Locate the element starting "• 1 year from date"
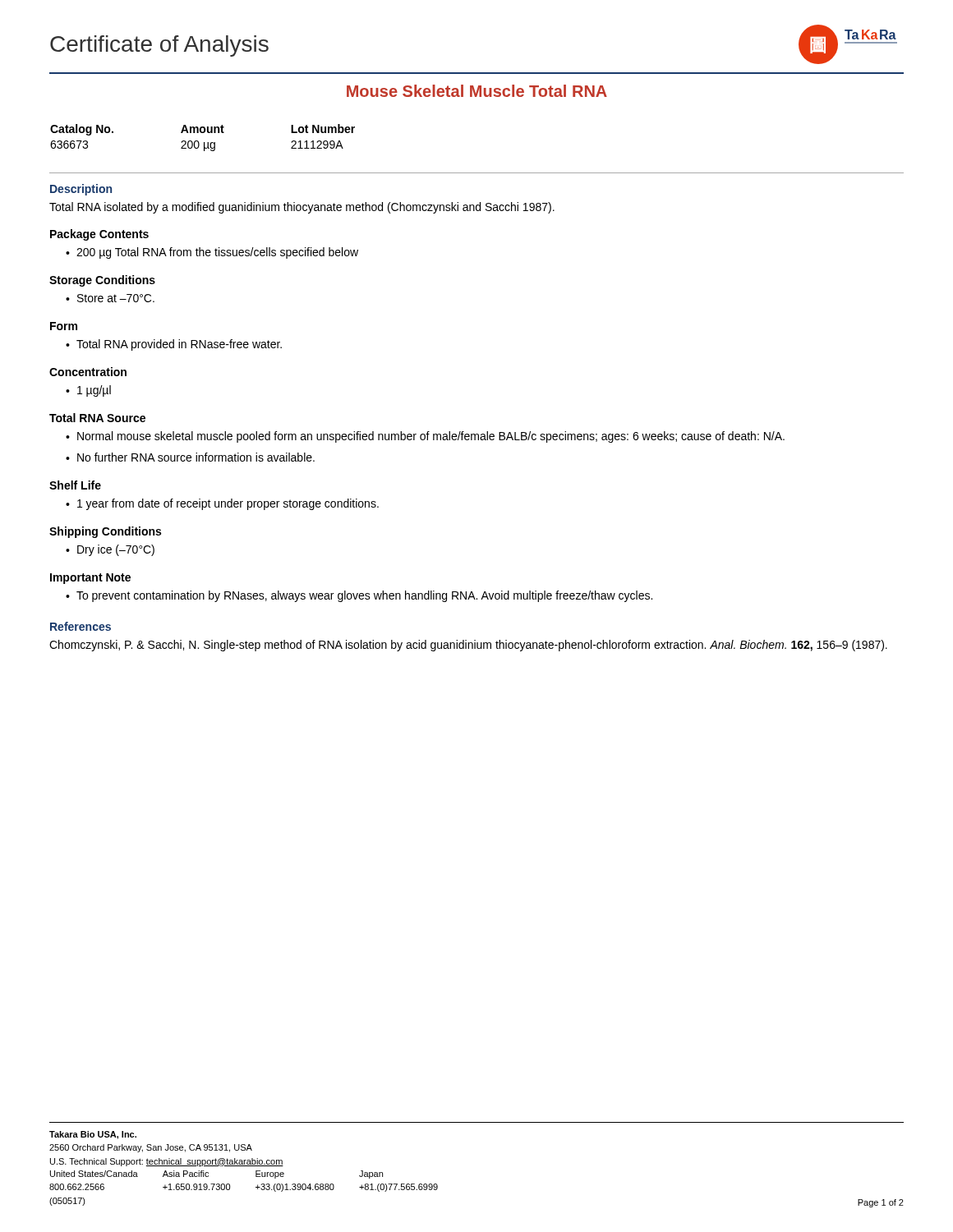The image size is (953, 1232). pyautogui.click(x=223, y=504)
